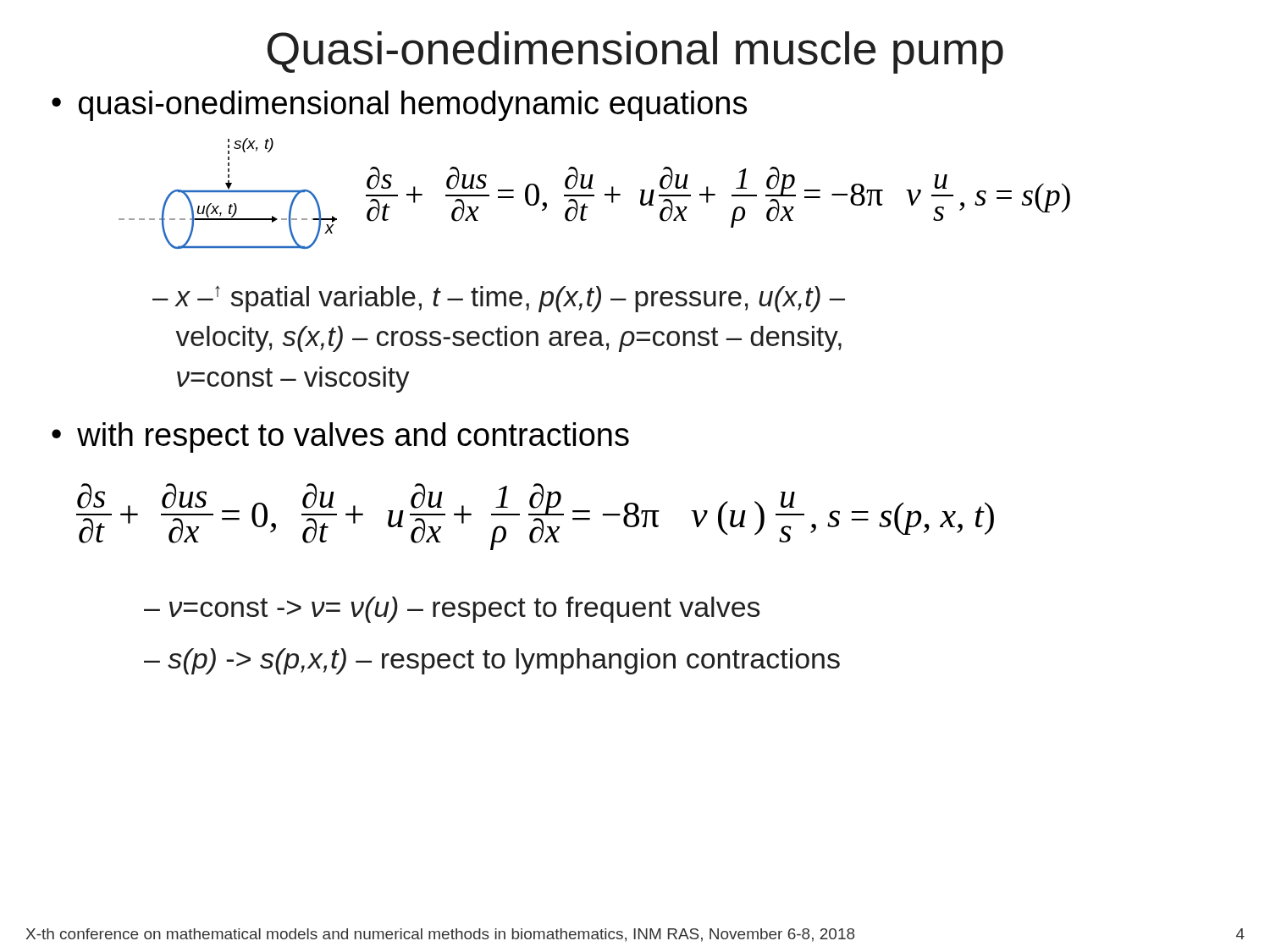Image resolution: width=1270 pixels, height=952 pixels.
Task: Click the title
Action: click(635, 48)
